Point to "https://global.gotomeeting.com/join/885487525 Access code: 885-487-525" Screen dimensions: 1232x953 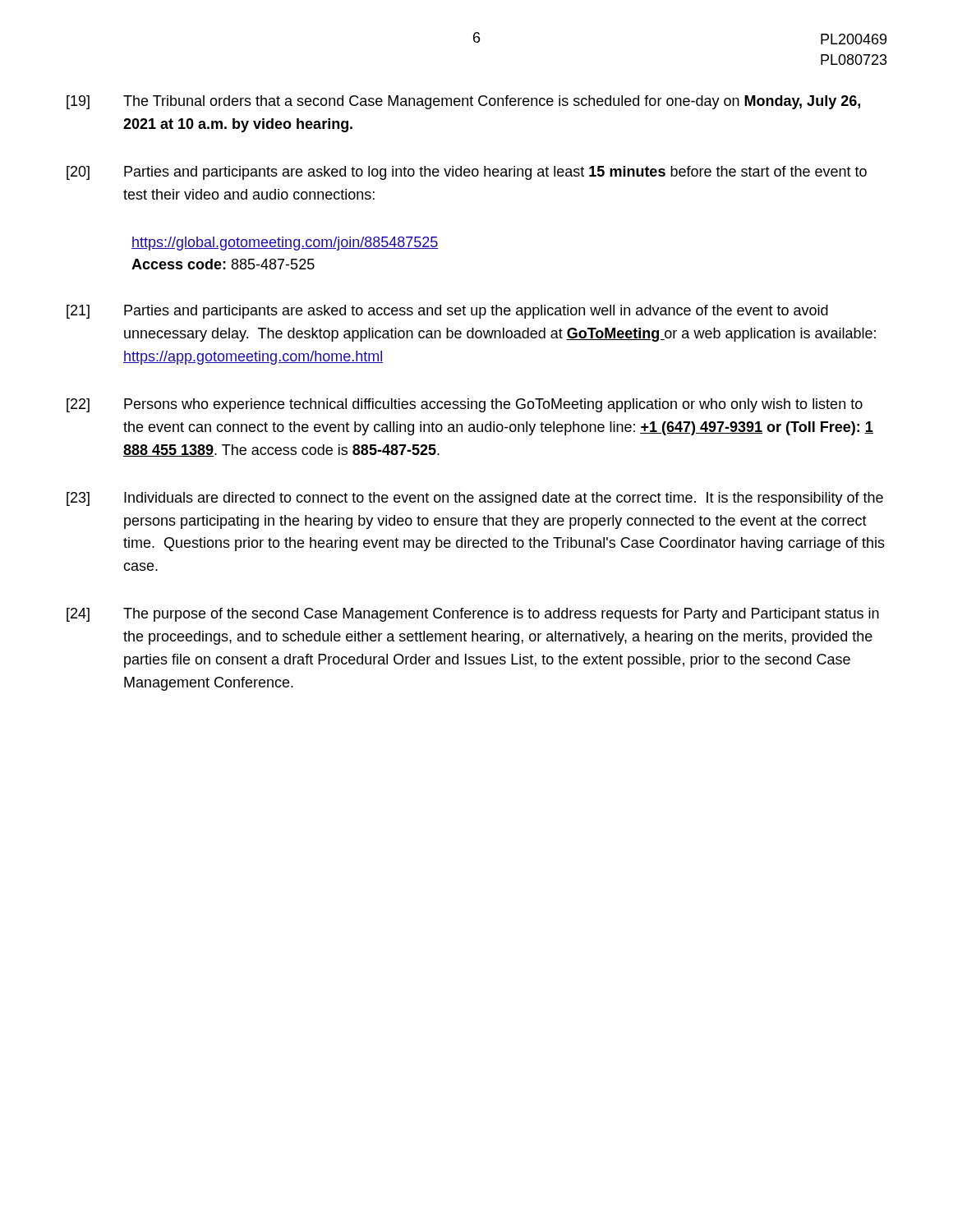pyautogui.click(x=285, y=253)
